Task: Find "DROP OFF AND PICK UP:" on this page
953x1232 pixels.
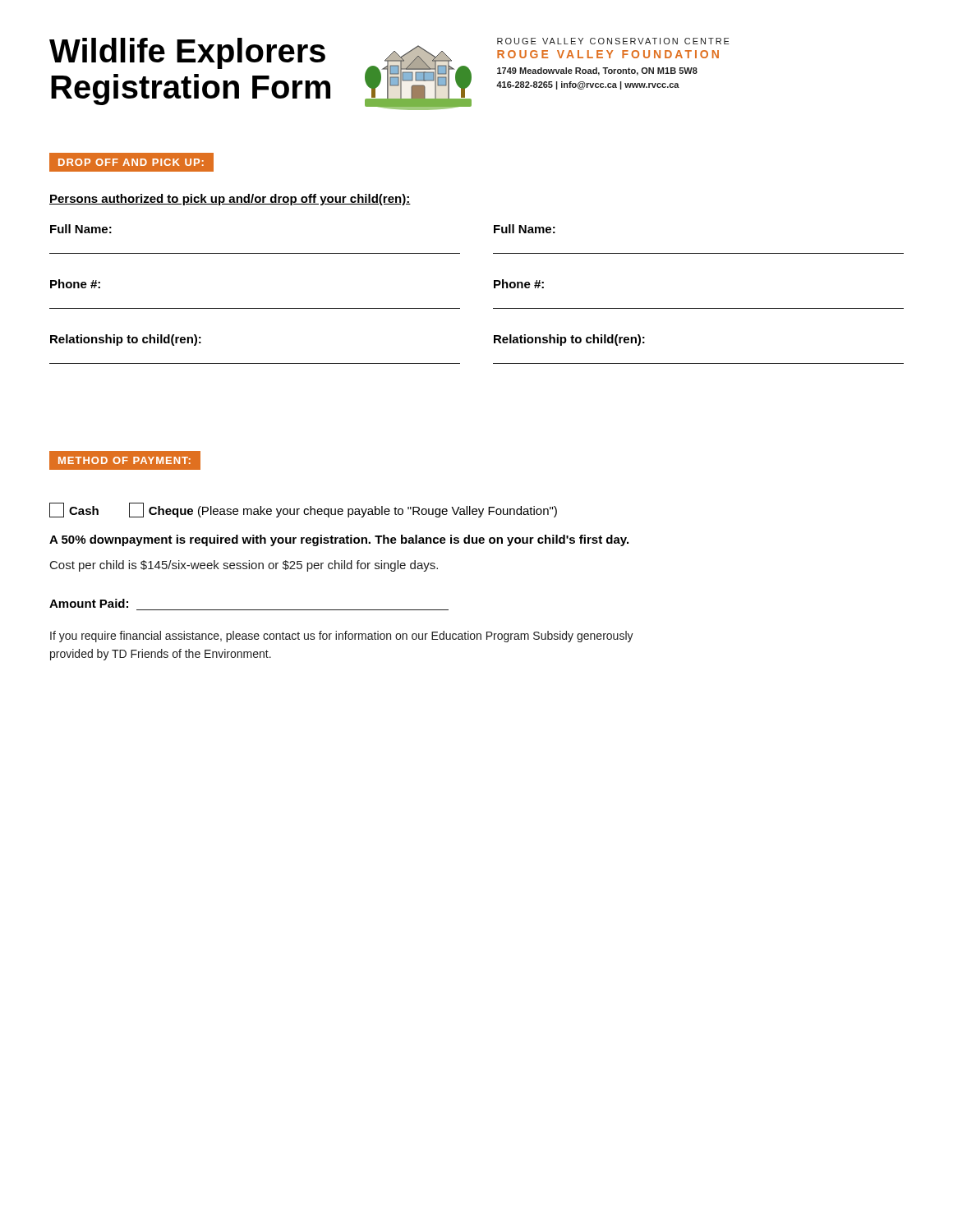Action: click(x=131, y=162)
